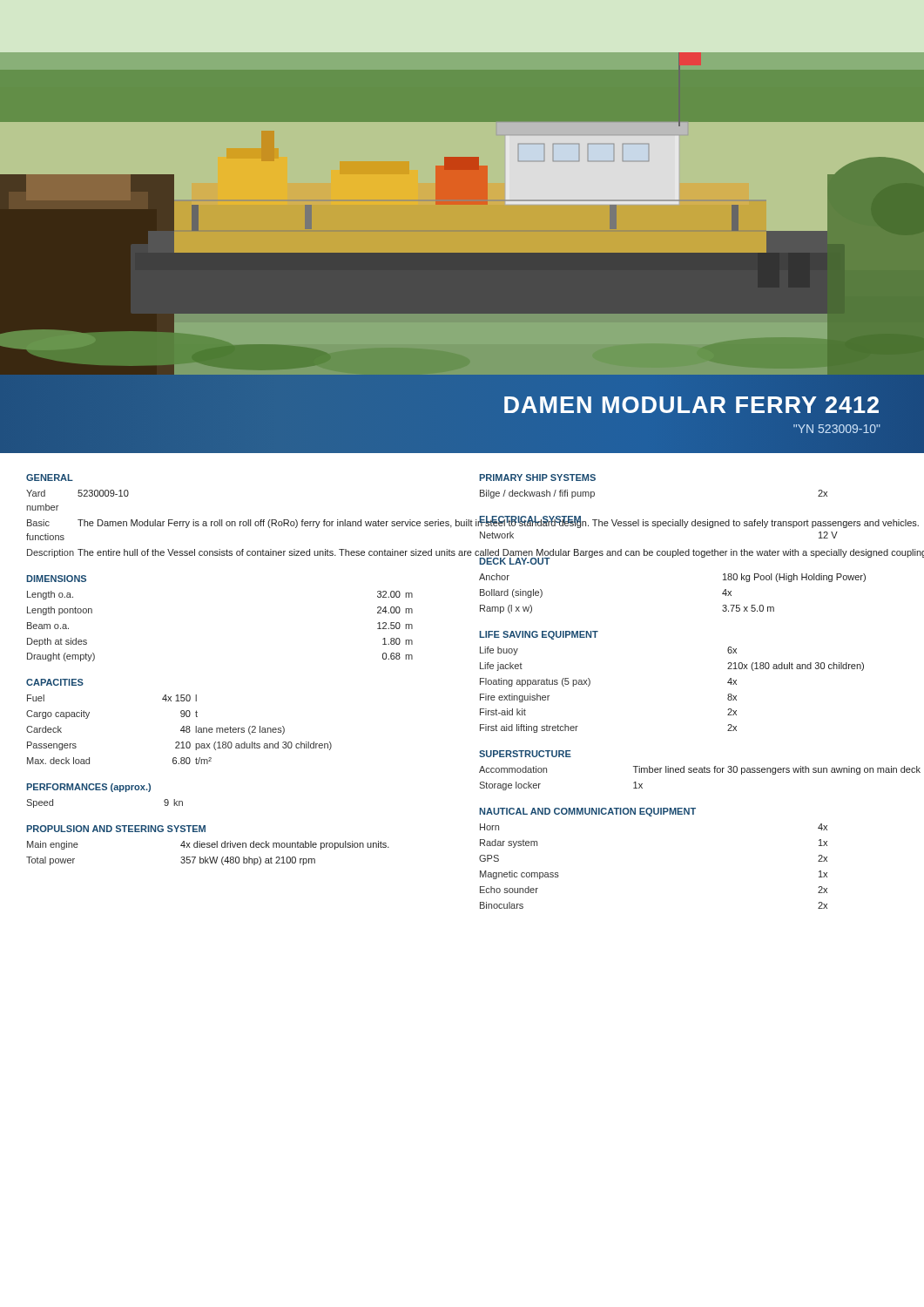Find the photo
The width and height of the screenshot is (924, 1307).
click(462, 187)
